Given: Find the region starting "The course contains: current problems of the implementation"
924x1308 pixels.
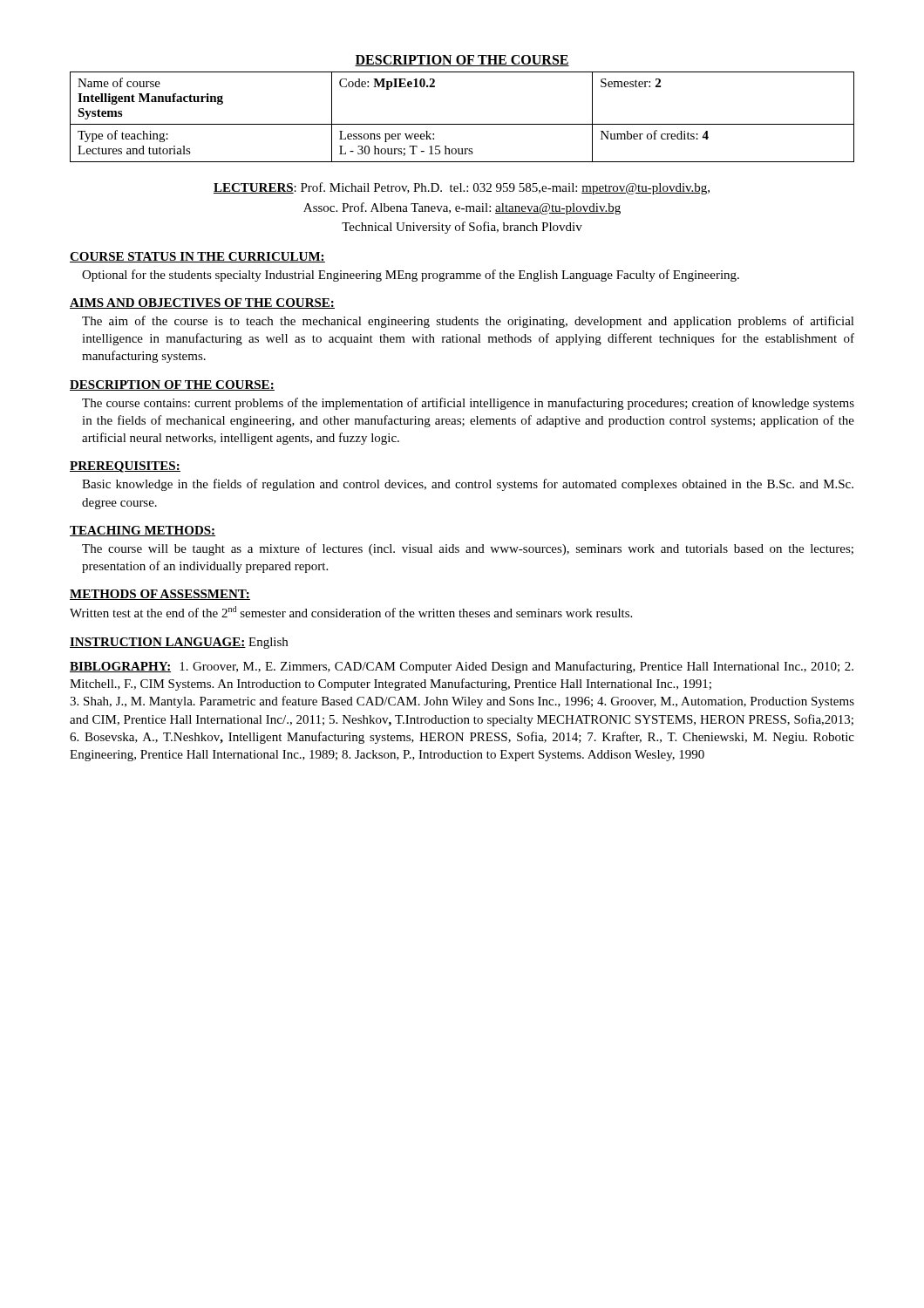Looking at the screenshot, I should pyautogui.click(x=468, y=420).
